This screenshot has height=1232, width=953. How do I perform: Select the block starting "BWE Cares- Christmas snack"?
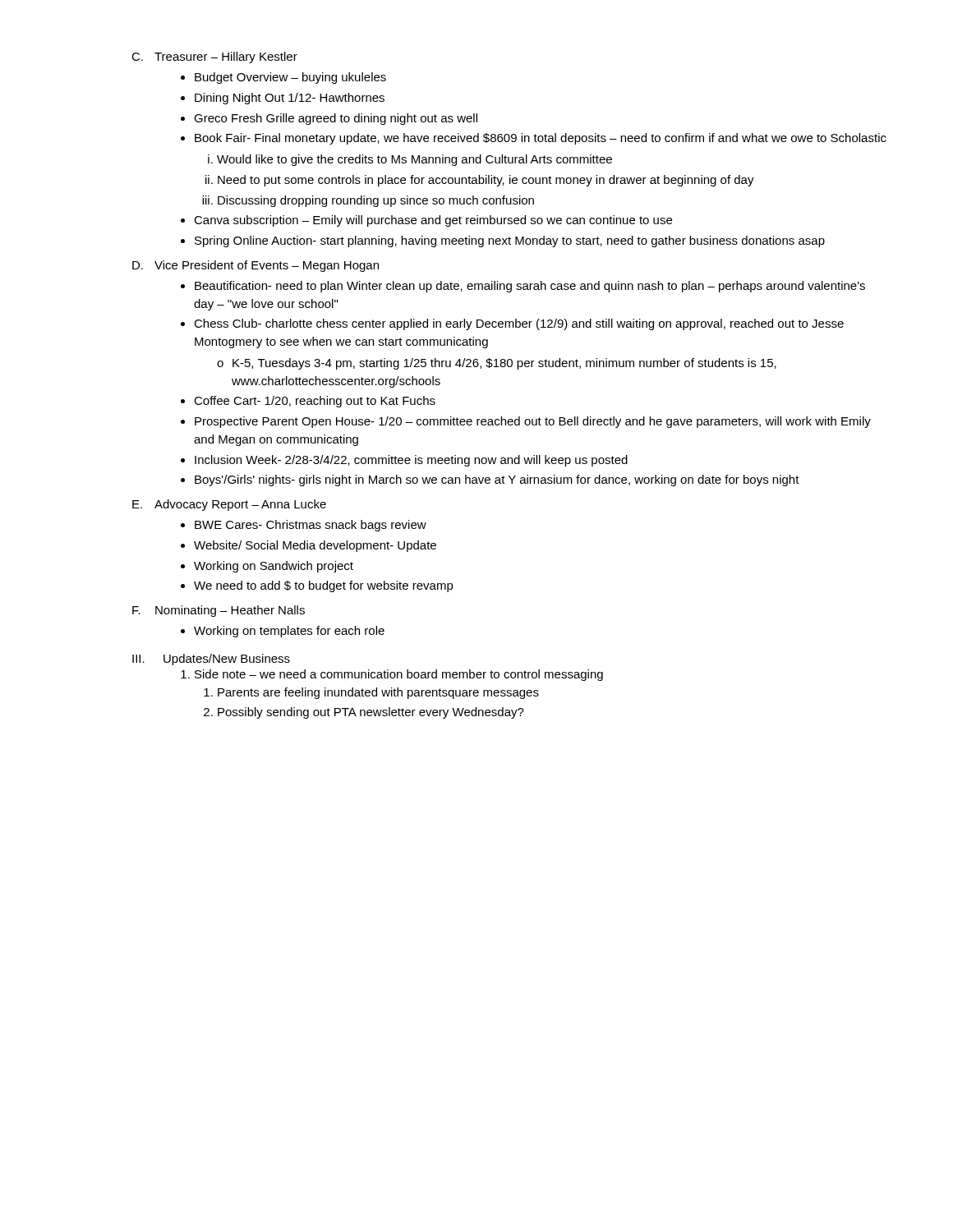coord(310,524)
